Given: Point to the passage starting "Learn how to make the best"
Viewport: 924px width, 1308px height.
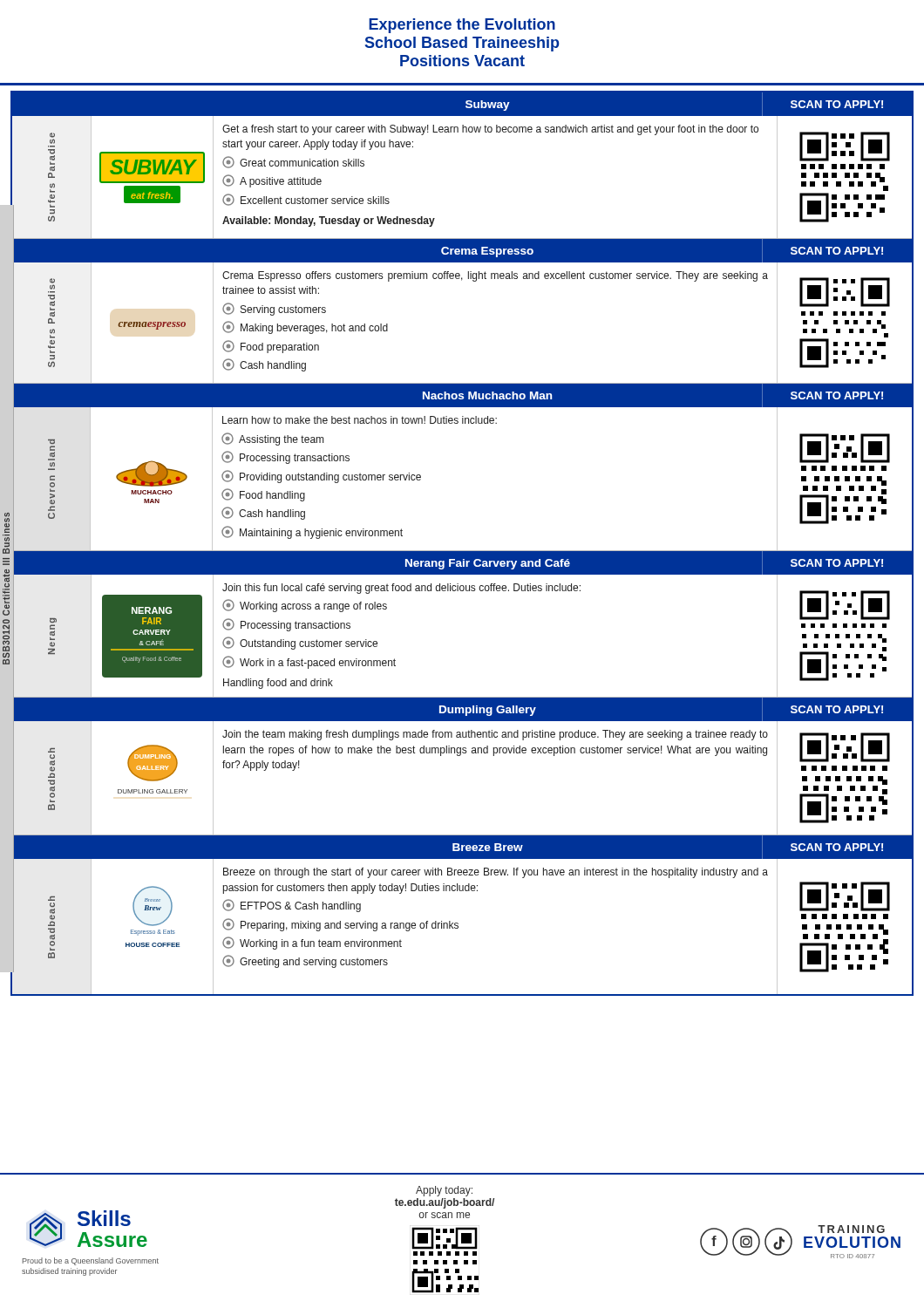Looking at the screenshot, I should click(x=360, y=420).
